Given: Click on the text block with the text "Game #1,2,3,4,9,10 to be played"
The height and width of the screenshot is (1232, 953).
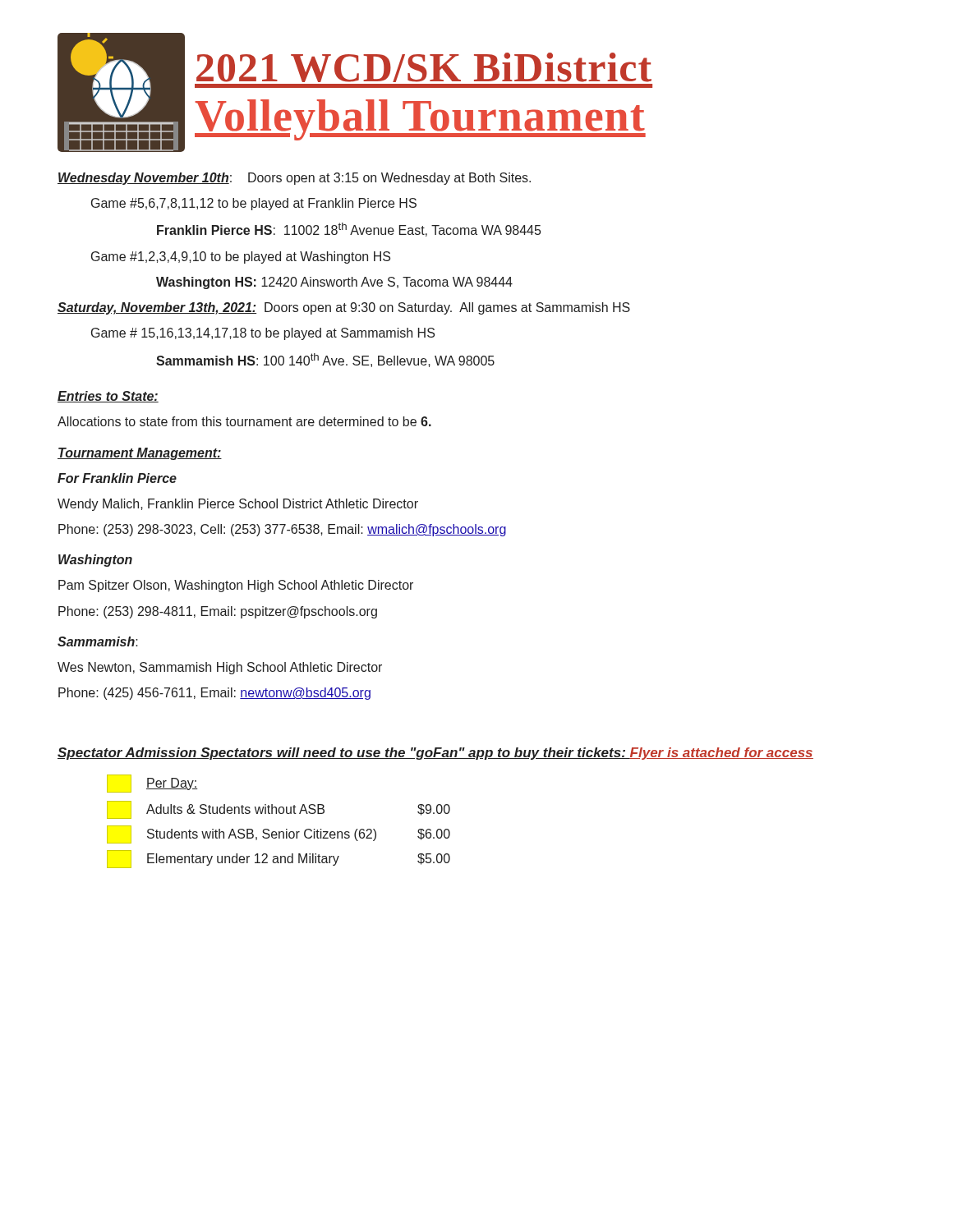Looking at the screenshot, I should [241, 257].
